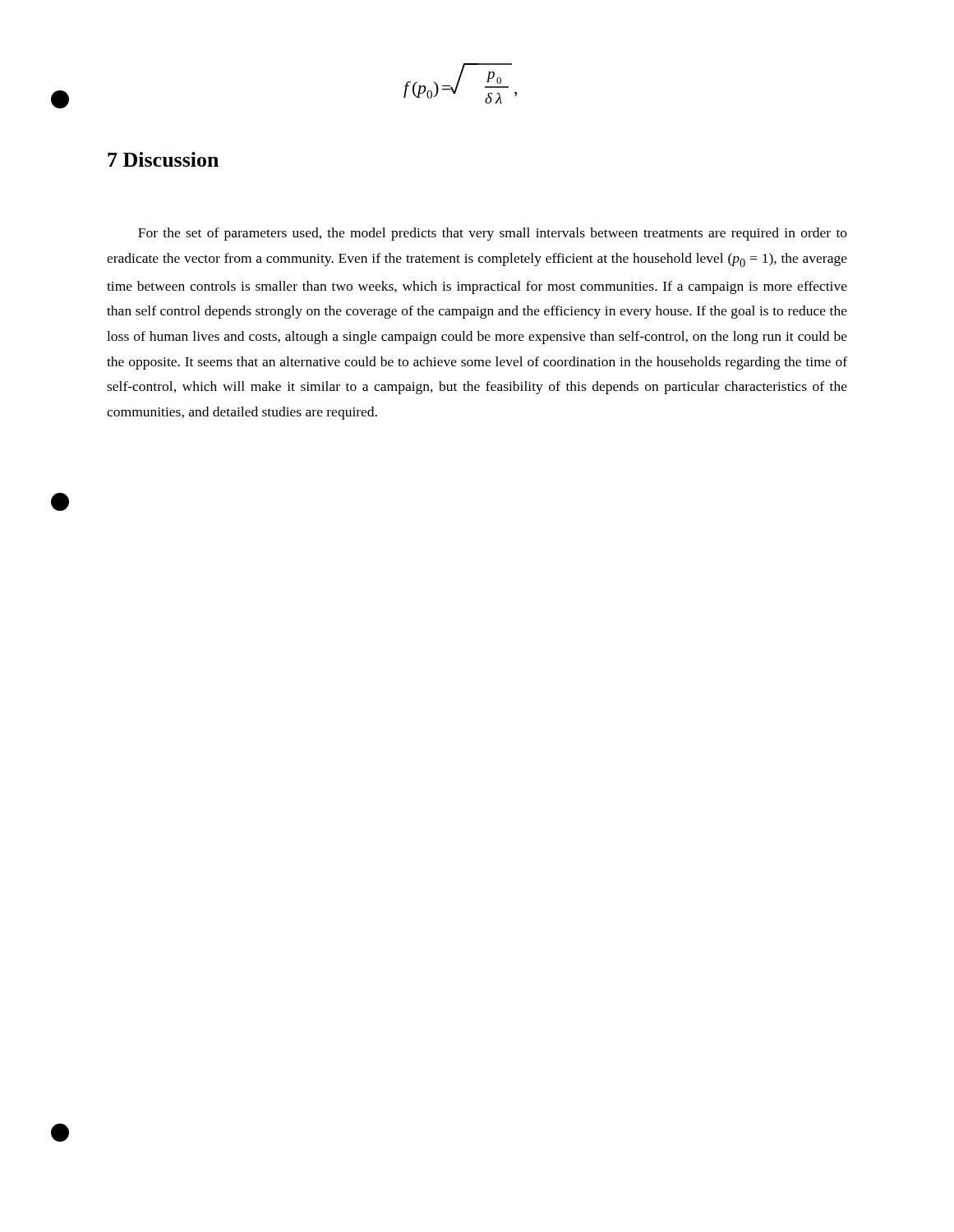Where does it say "7 Discussion"?
This screenshot has height=1232, width=954.
pyautogui.click(x=163, y=160)
